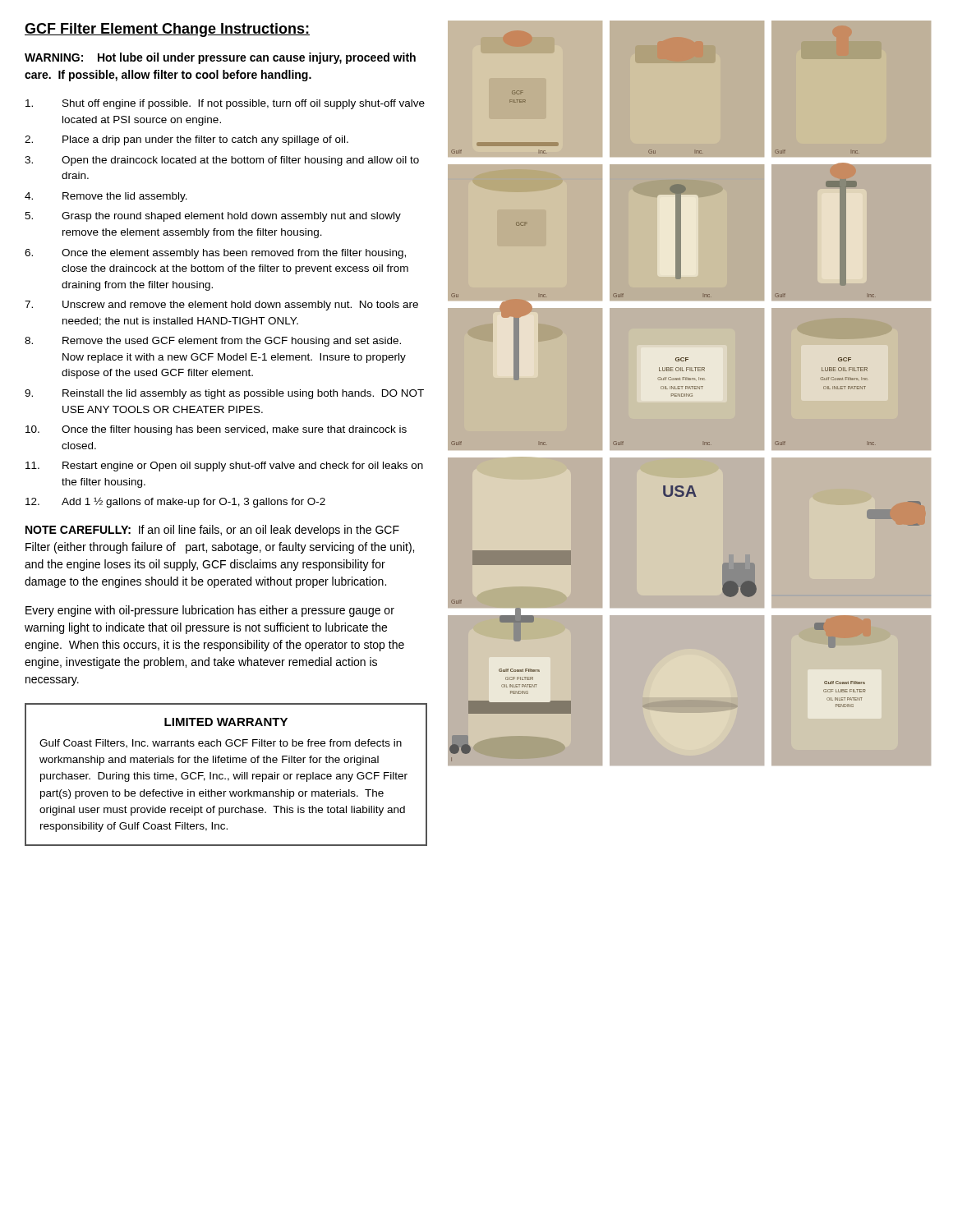The image size is (953, 1232).
Task: Find the list item that says "10. Once the filter housing"
Action: click(226, 438)
